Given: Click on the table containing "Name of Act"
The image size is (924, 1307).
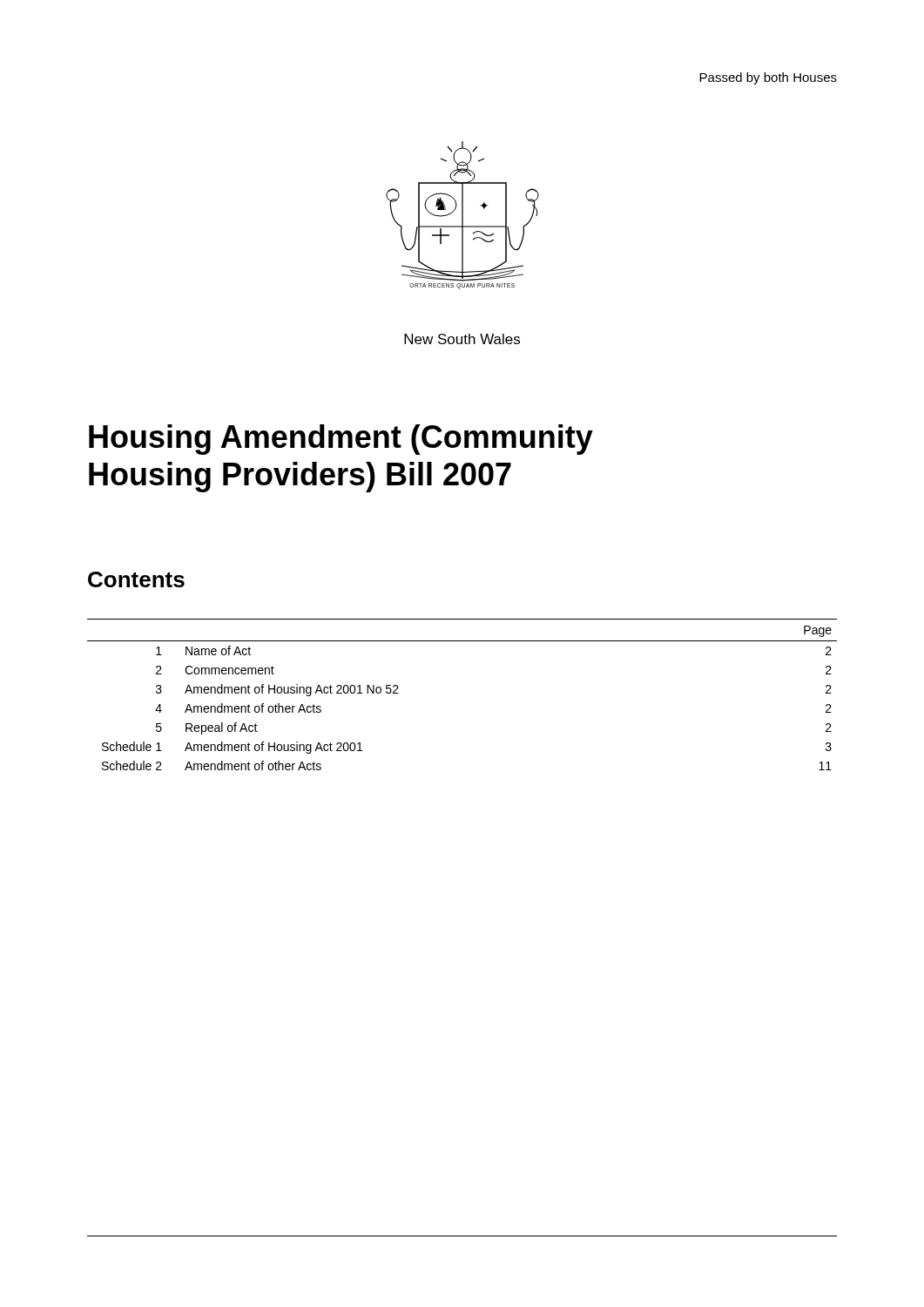Looking at the screenshot, I should click(462, 697).
